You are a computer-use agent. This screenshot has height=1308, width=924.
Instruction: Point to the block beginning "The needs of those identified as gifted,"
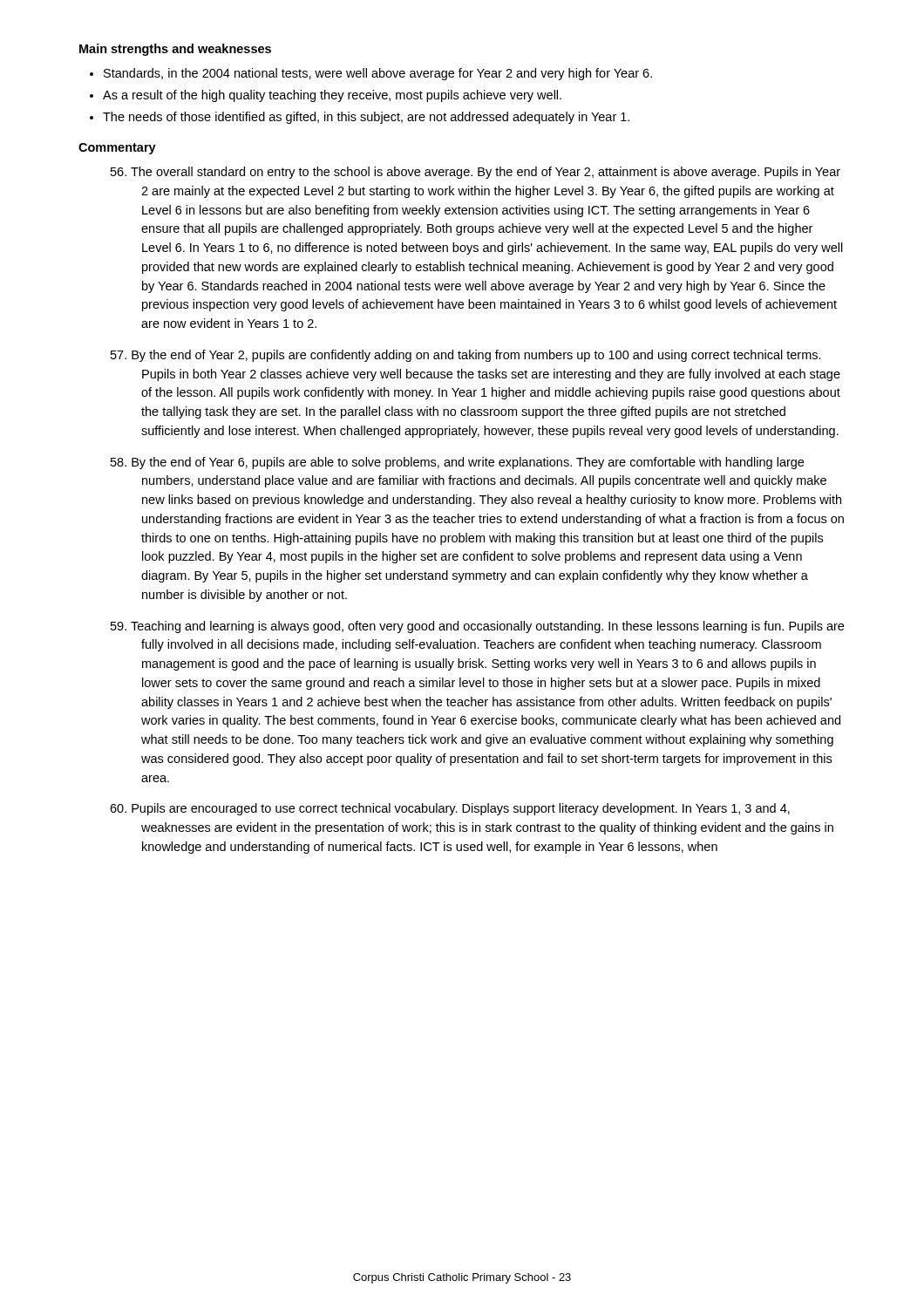click(367, 117)
